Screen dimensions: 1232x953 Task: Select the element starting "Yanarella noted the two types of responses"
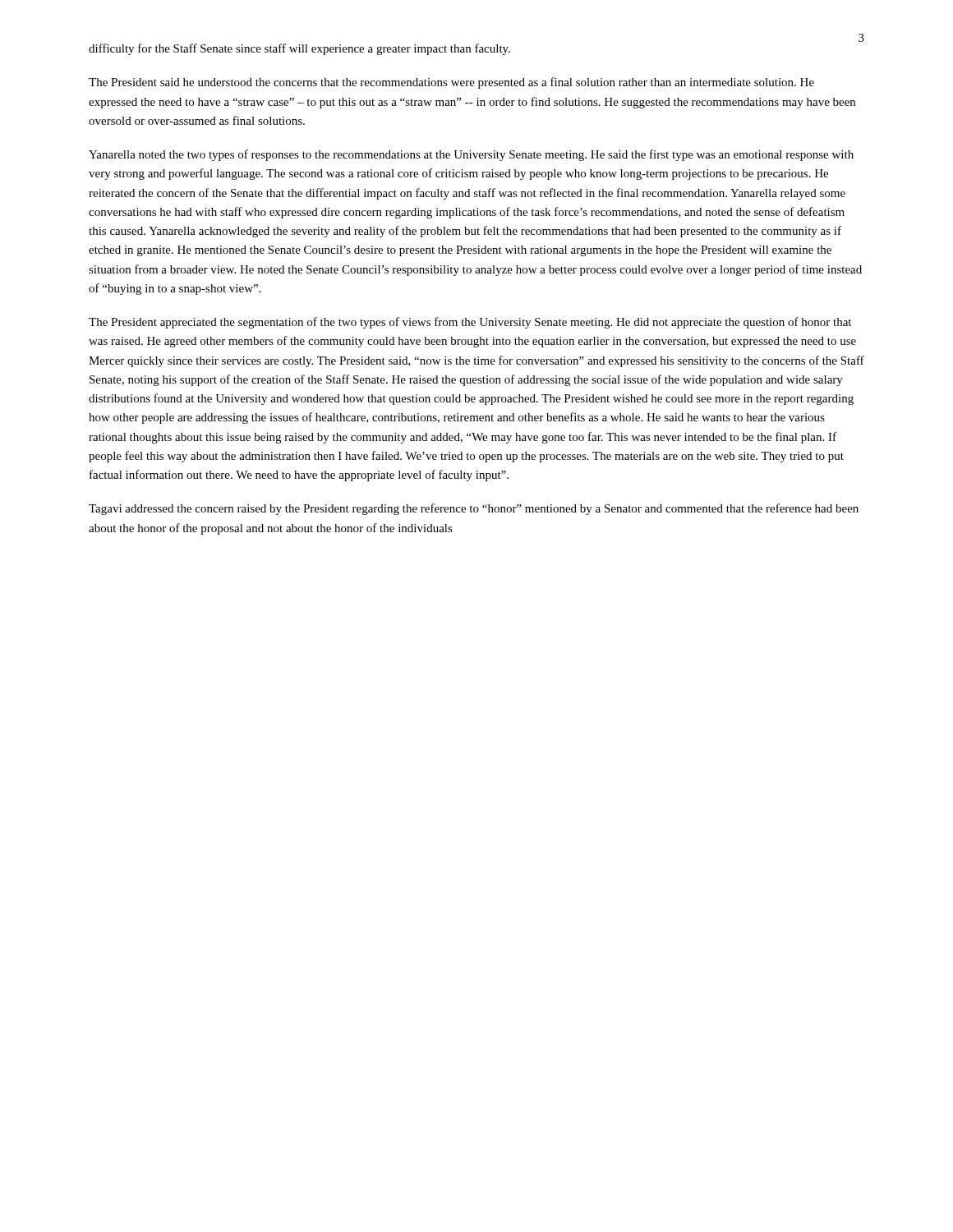(x=475, y=221)
